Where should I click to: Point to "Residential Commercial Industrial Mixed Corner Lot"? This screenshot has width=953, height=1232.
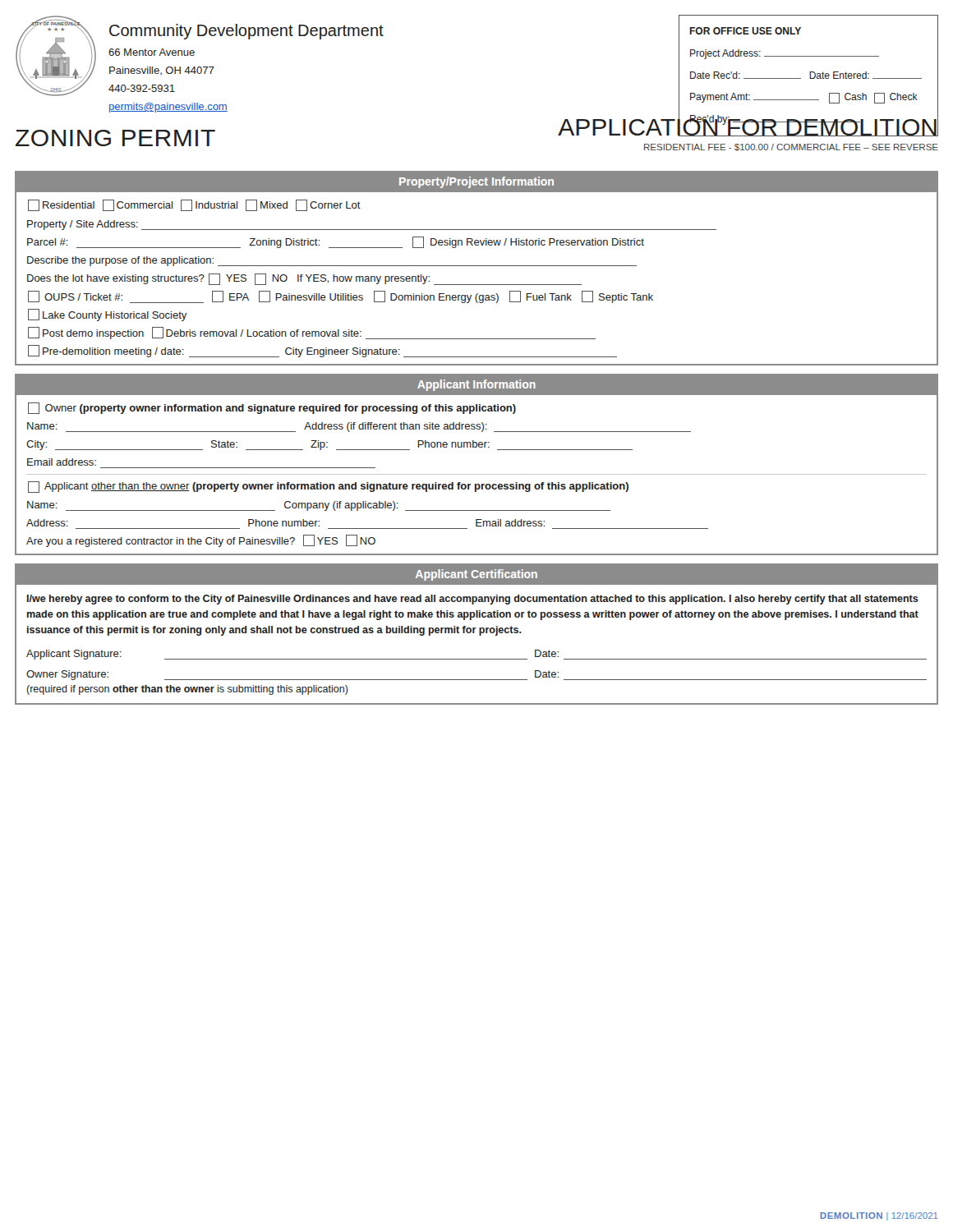(194, 205)
